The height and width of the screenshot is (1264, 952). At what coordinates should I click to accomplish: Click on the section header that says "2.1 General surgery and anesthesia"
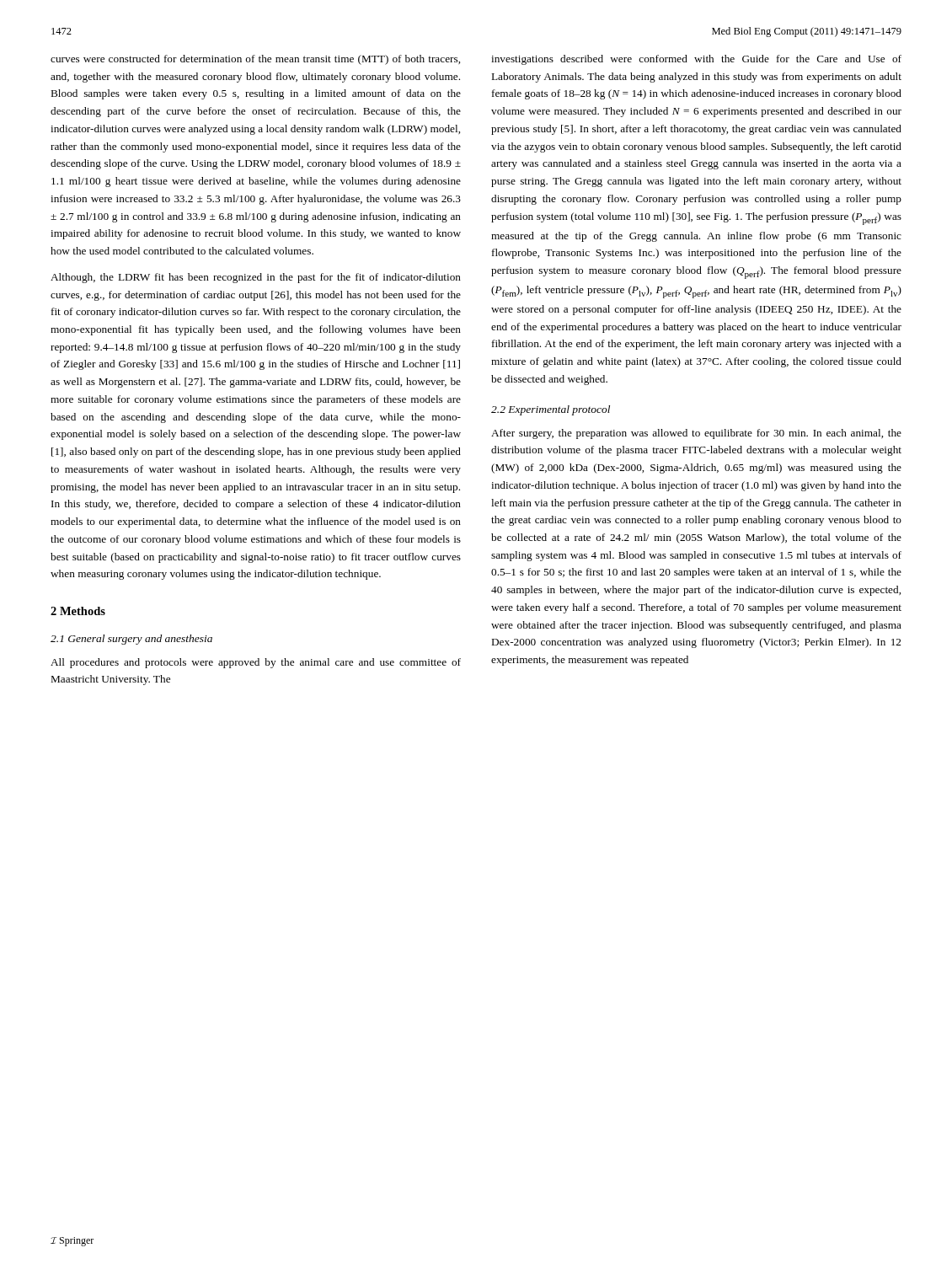tap(132, 638)
